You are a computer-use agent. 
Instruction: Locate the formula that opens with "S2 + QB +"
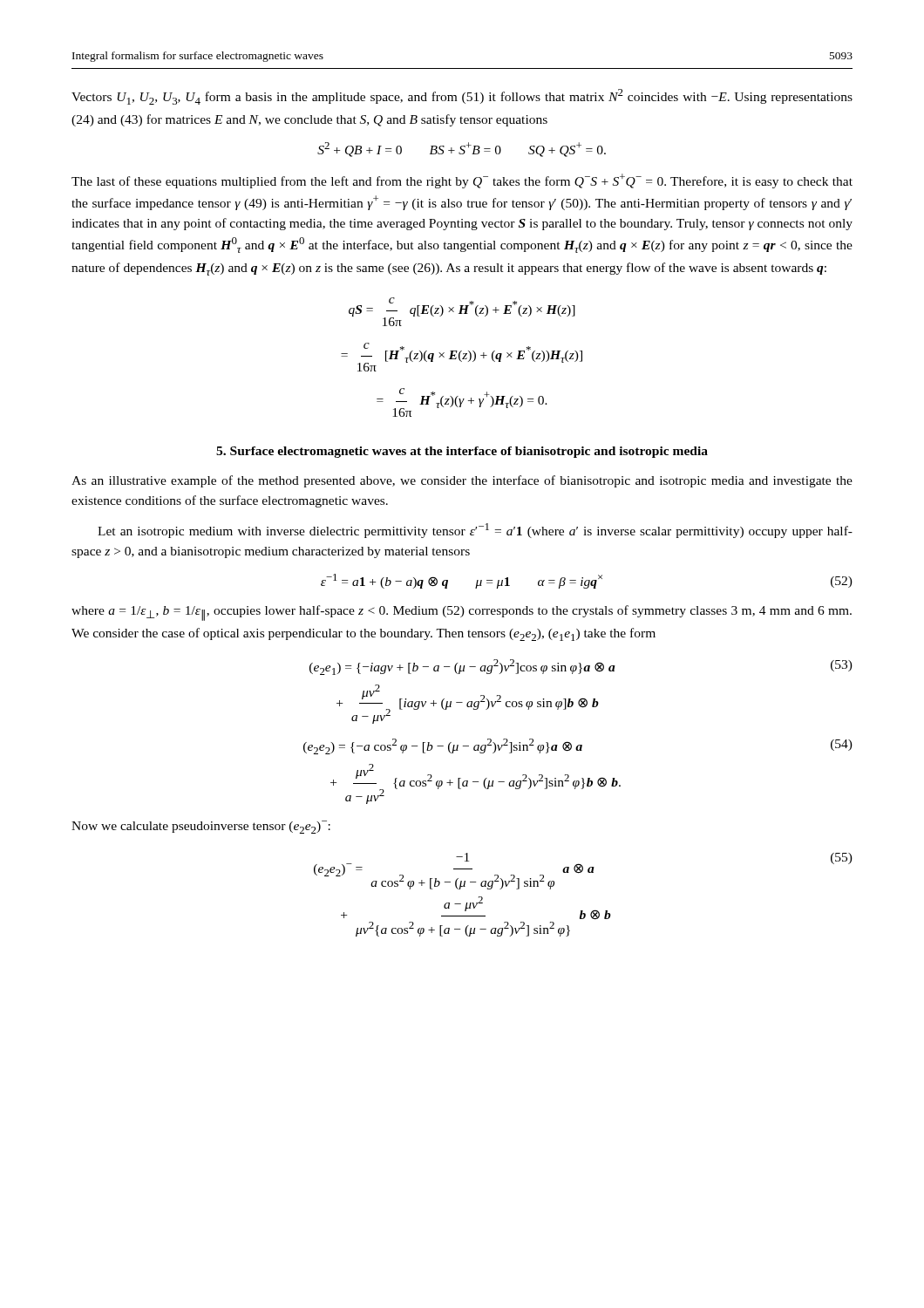point(462,148)
